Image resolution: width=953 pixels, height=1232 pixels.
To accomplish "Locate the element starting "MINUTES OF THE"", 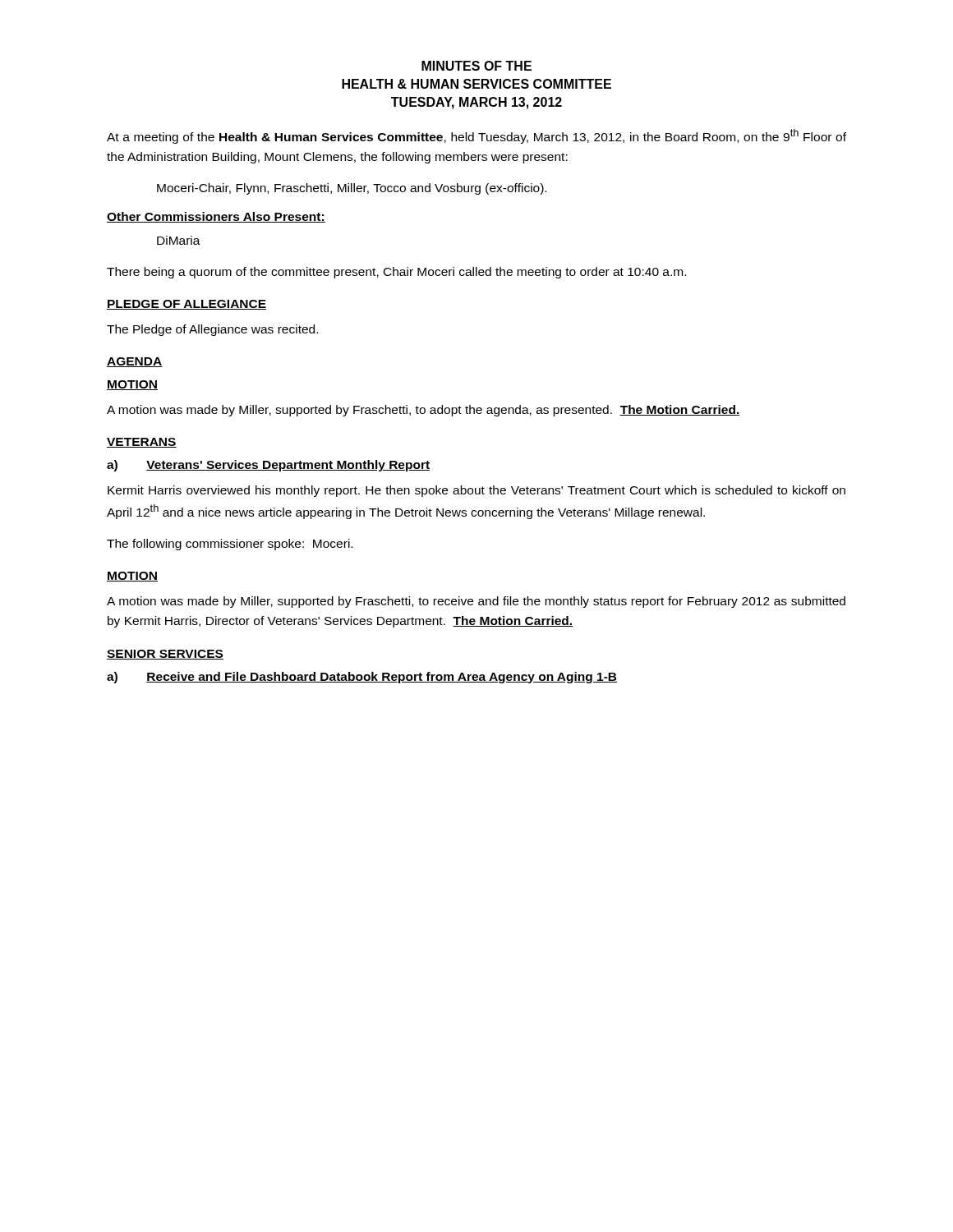I will click(476, 66).
